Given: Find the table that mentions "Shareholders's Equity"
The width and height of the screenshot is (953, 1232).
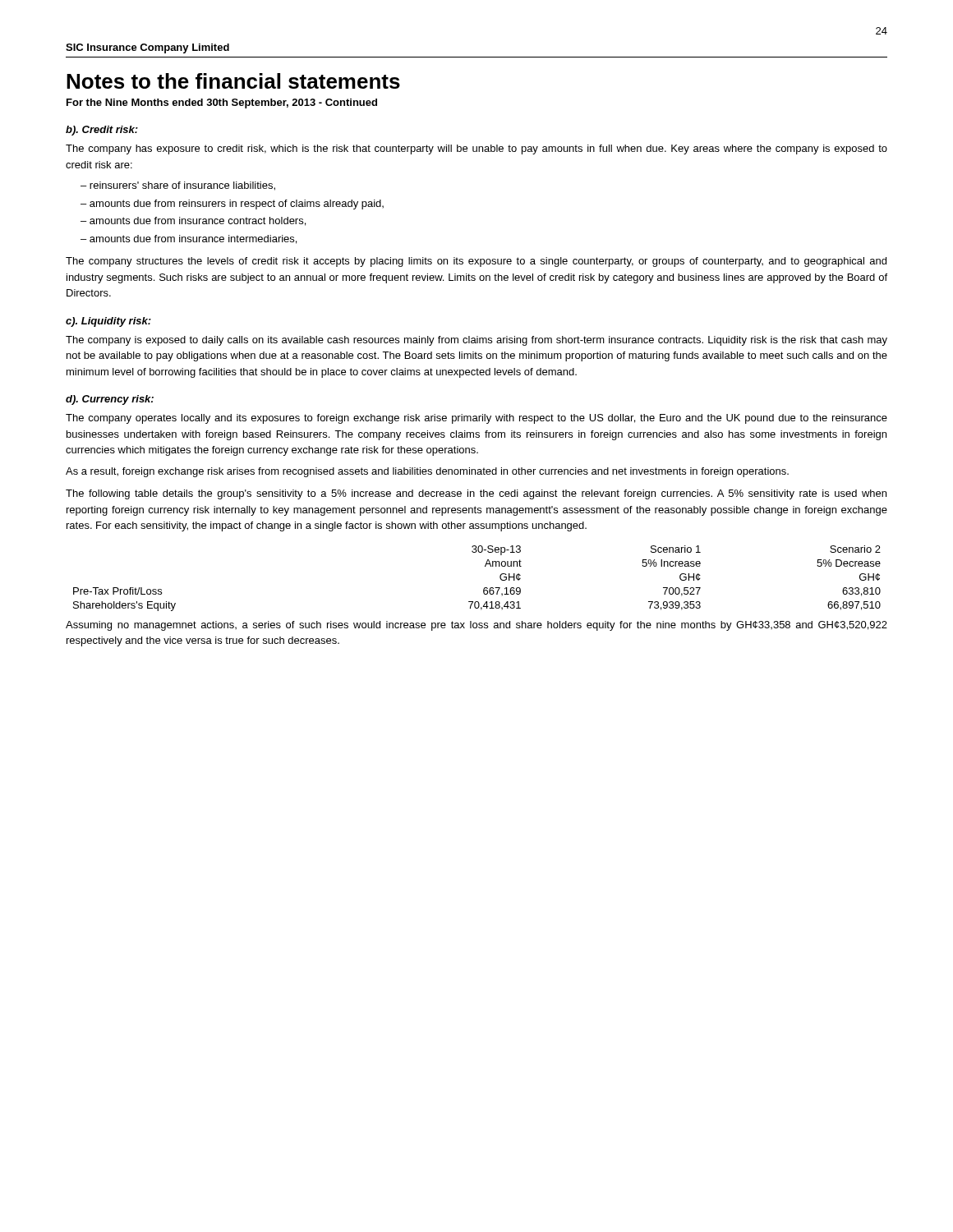Looking at the screenshot, I should (x=476, y=577).
